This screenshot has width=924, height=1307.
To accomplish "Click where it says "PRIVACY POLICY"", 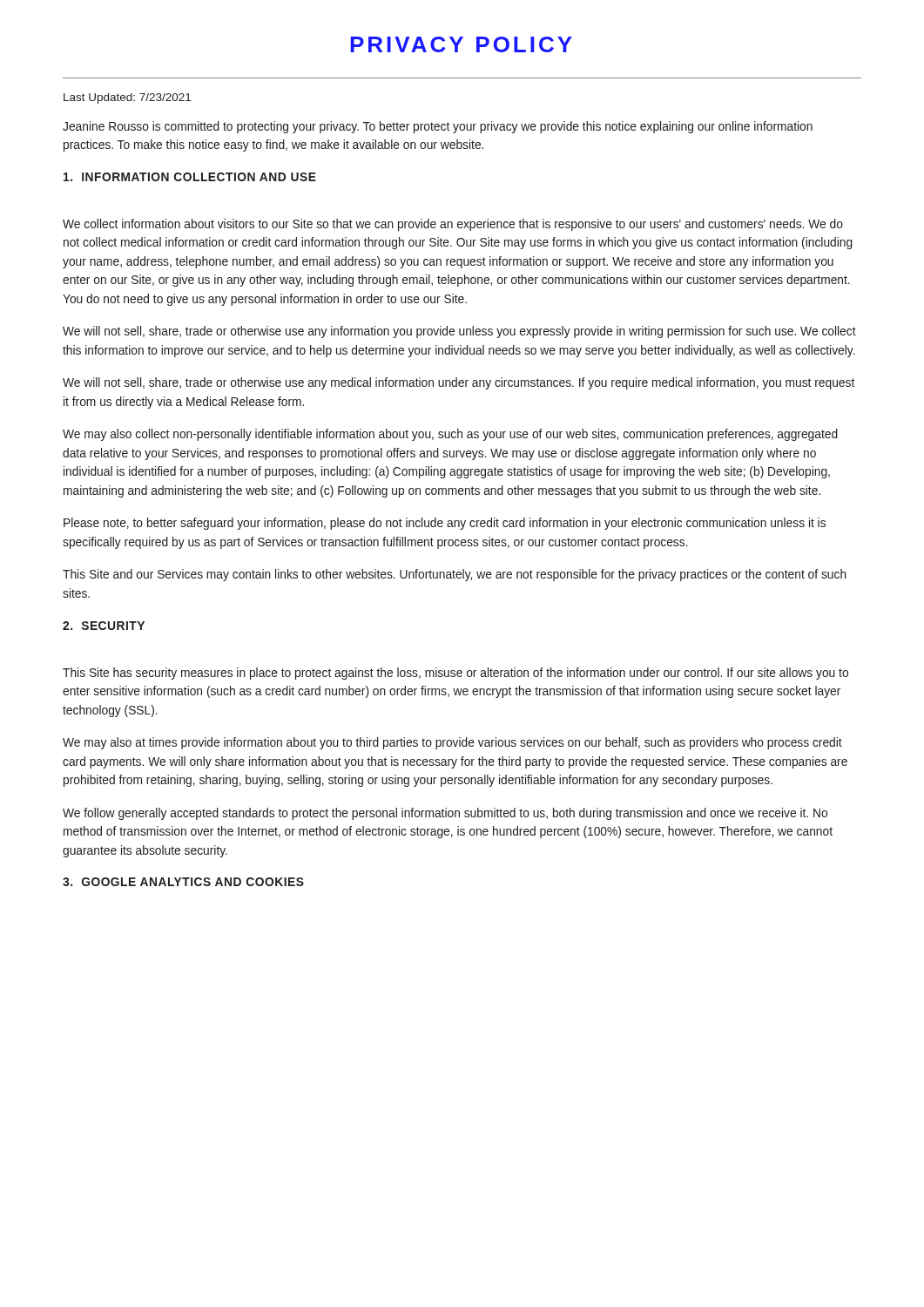I will [x=462, y=45].
